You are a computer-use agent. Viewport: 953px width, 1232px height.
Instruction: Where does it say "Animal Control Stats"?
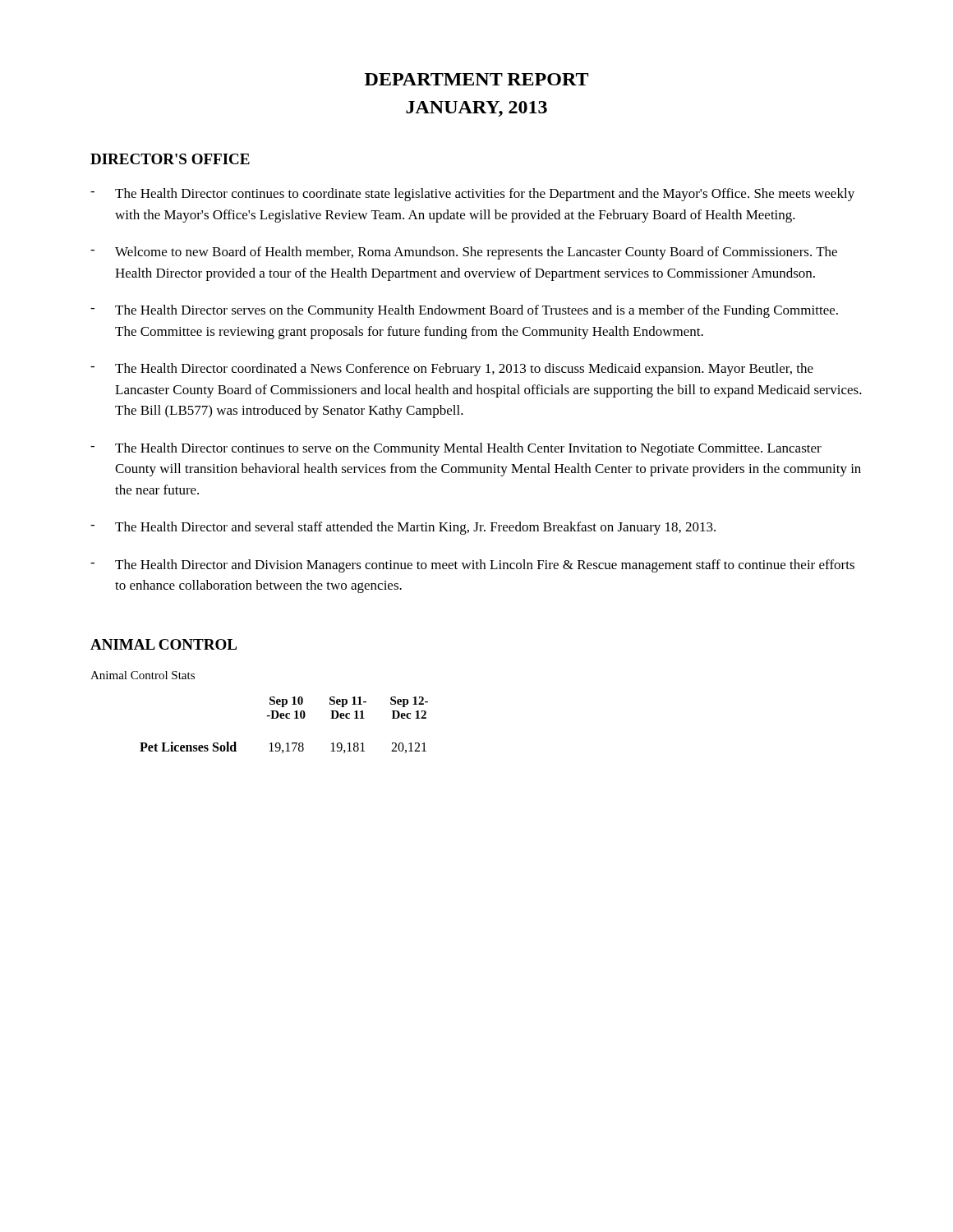(x=143, y=675)
